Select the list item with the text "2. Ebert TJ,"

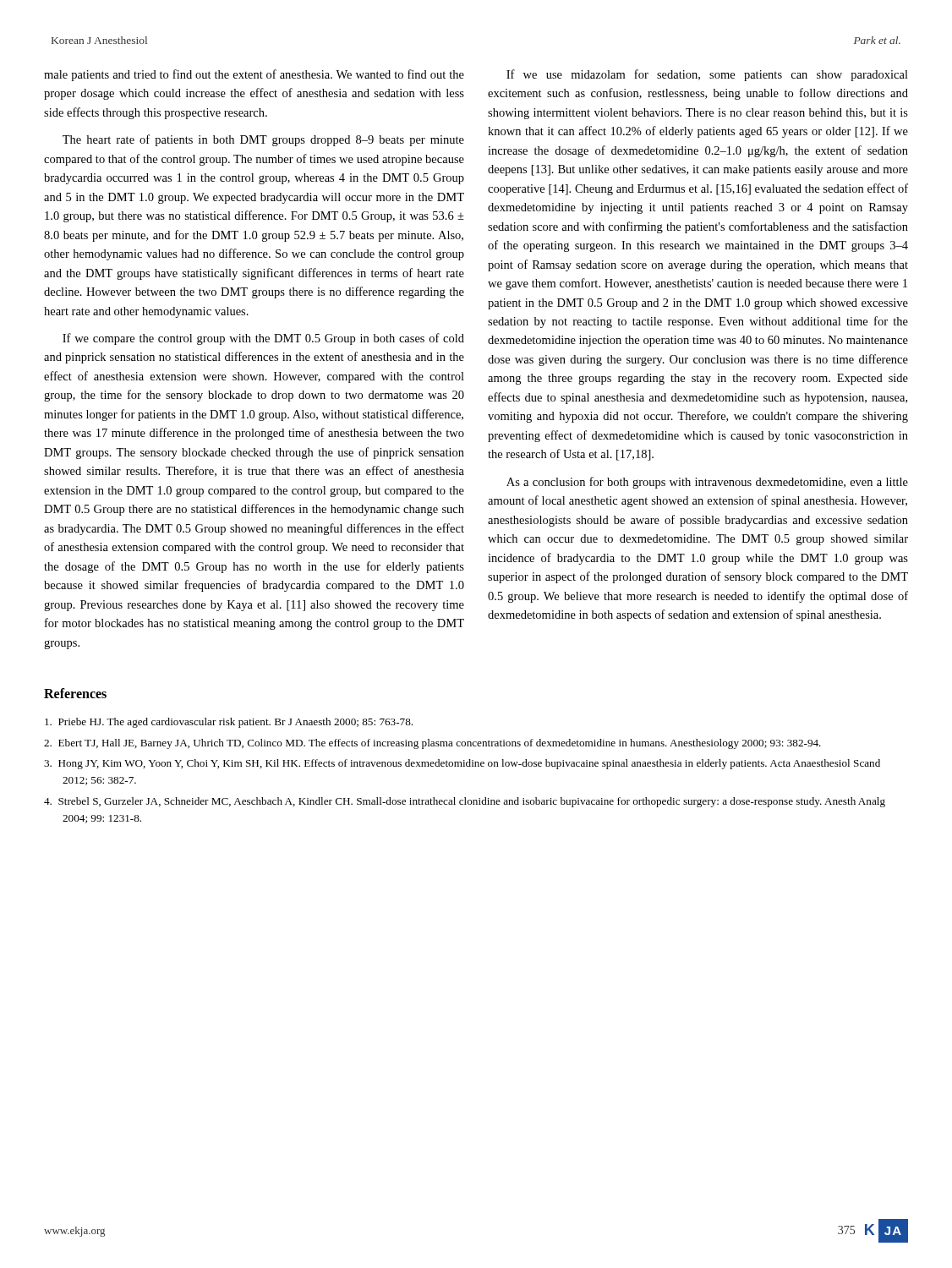(x=433, y=742)
